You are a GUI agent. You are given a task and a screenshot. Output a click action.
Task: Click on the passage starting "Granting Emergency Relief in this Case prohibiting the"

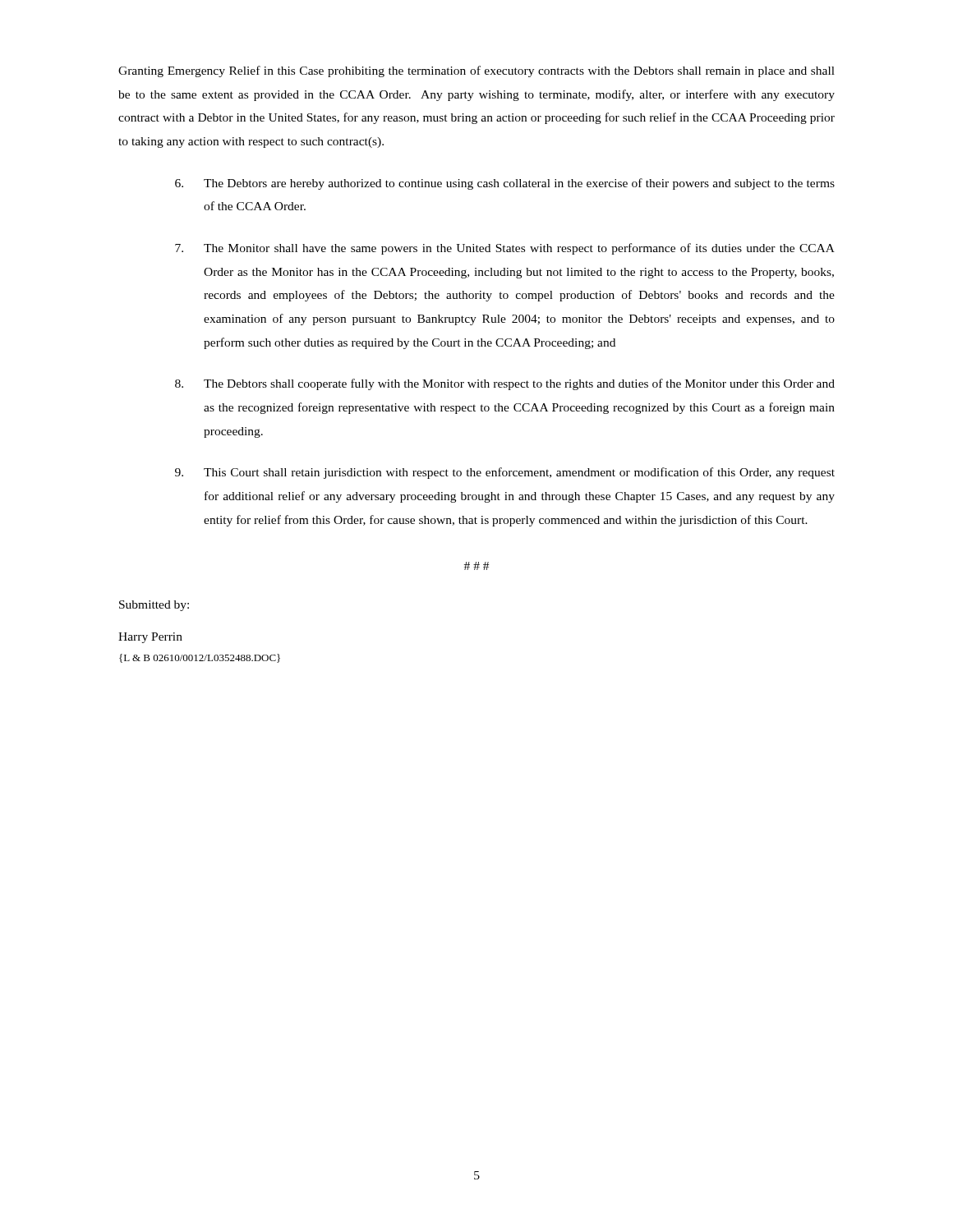[476, 106]
